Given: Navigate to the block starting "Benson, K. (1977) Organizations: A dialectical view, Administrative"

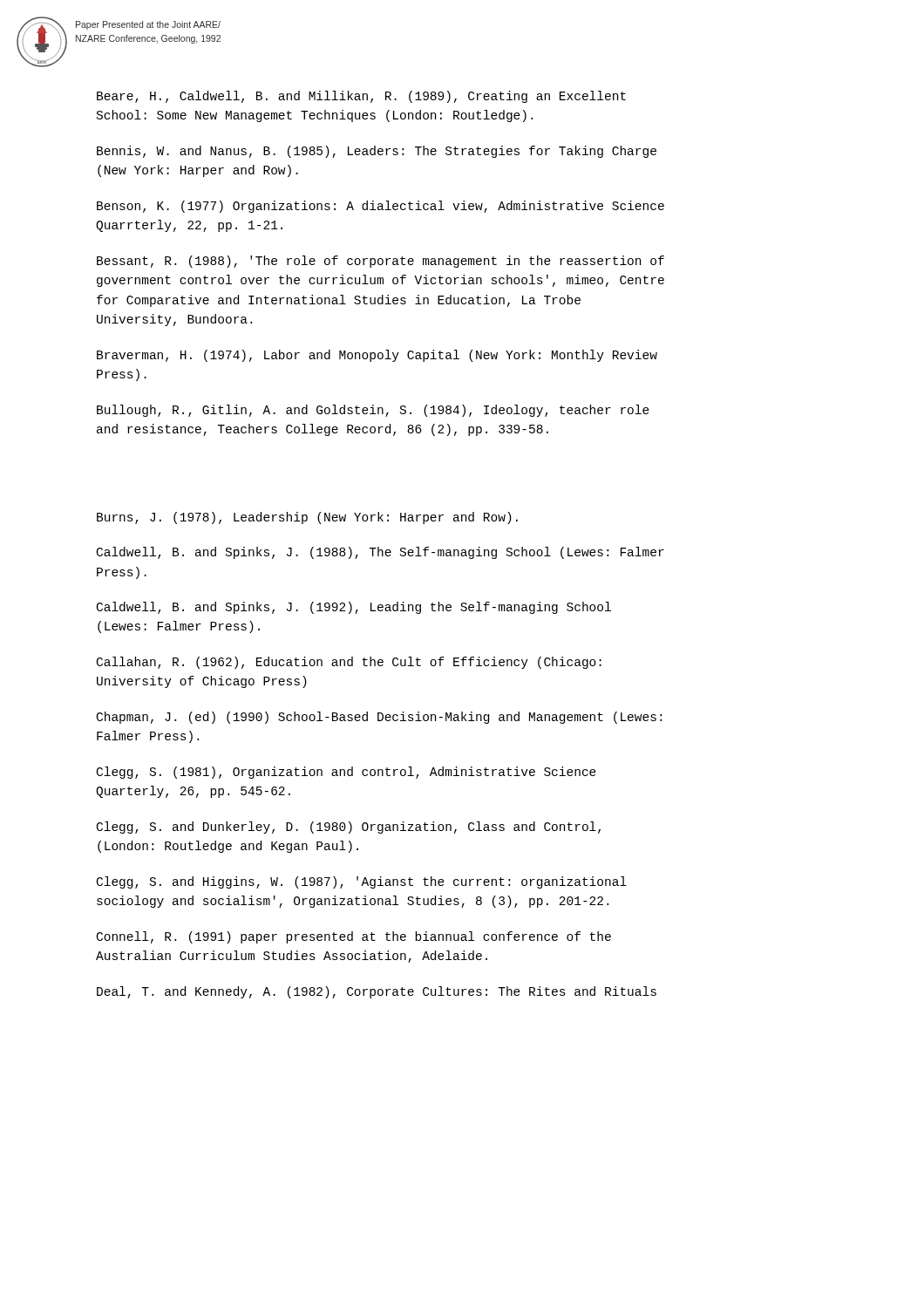Looking at the screenshot, I should [x=380, y=216].
